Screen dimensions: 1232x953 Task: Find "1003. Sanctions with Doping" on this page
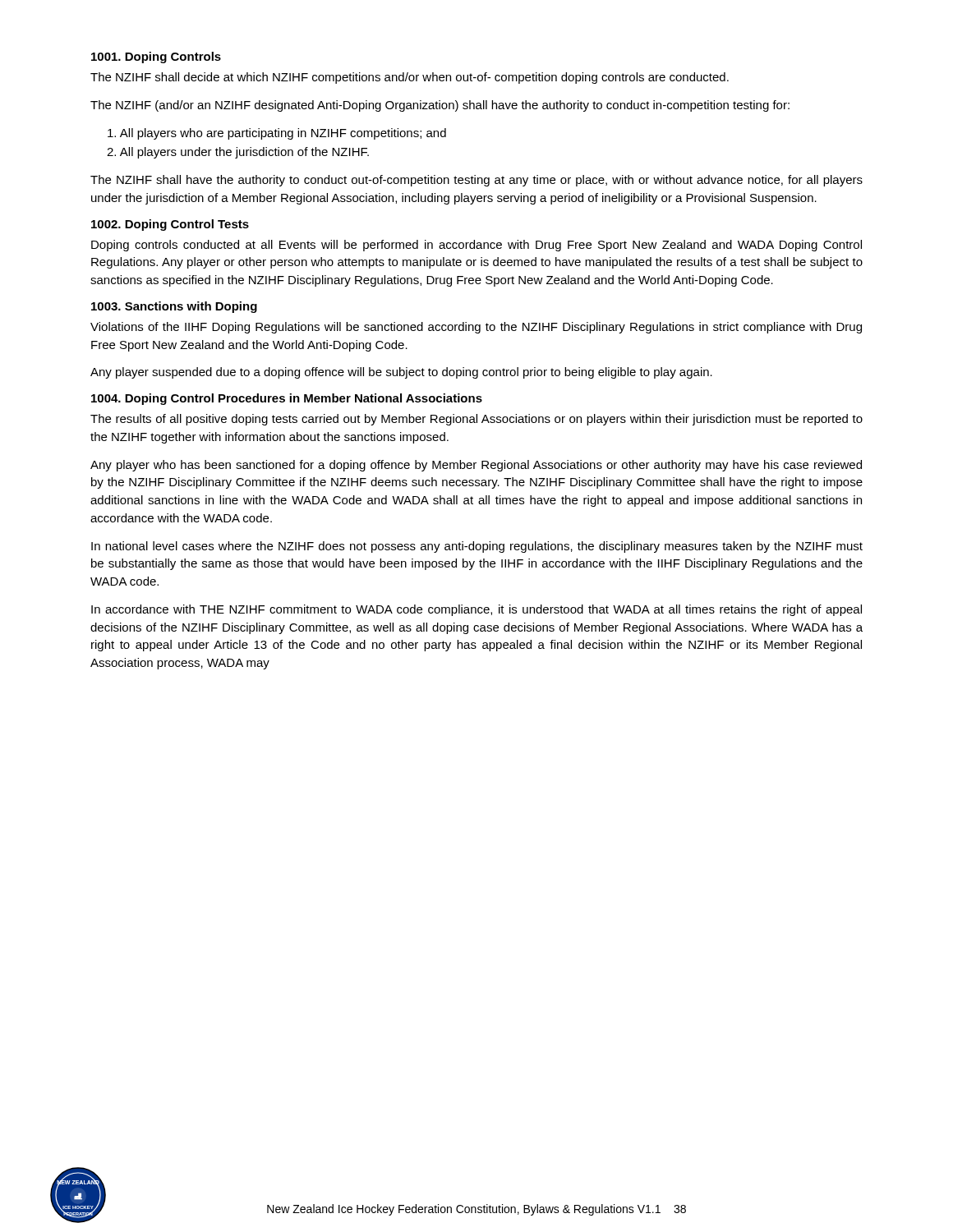(x=174, y=306)
